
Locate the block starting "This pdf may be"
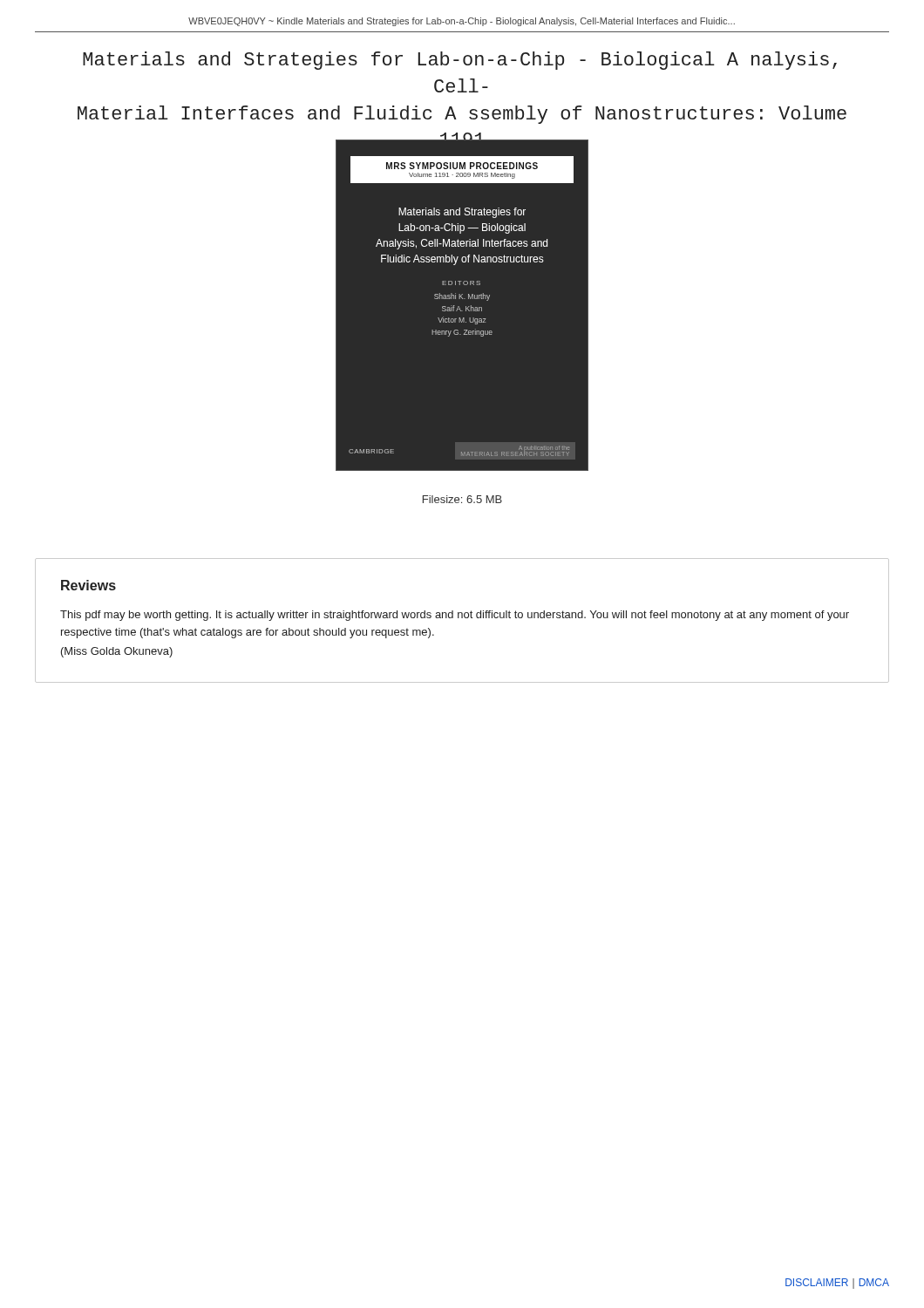pos(455,623)
